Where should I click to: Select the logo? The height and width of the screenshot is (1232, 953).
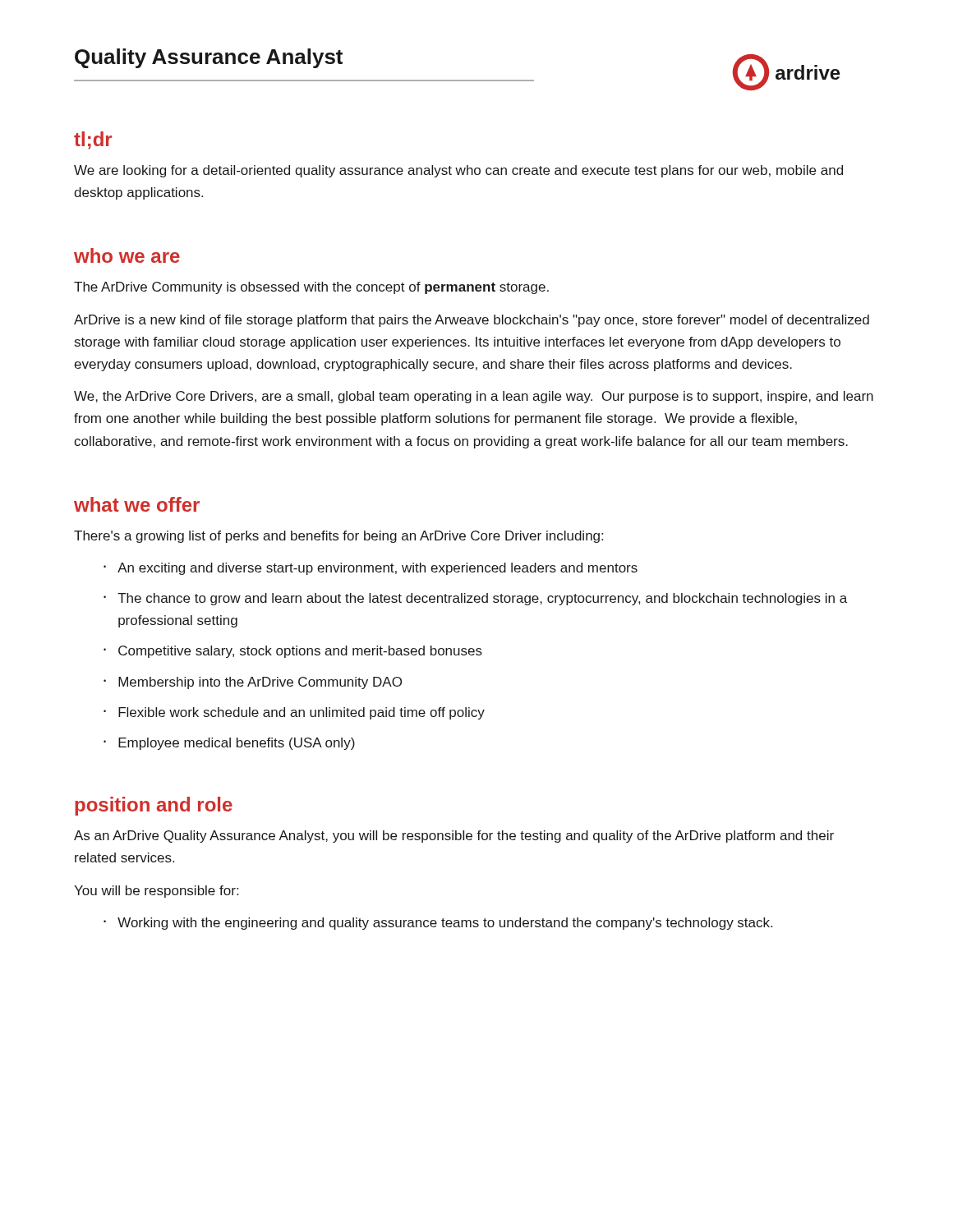click(805, 72)
